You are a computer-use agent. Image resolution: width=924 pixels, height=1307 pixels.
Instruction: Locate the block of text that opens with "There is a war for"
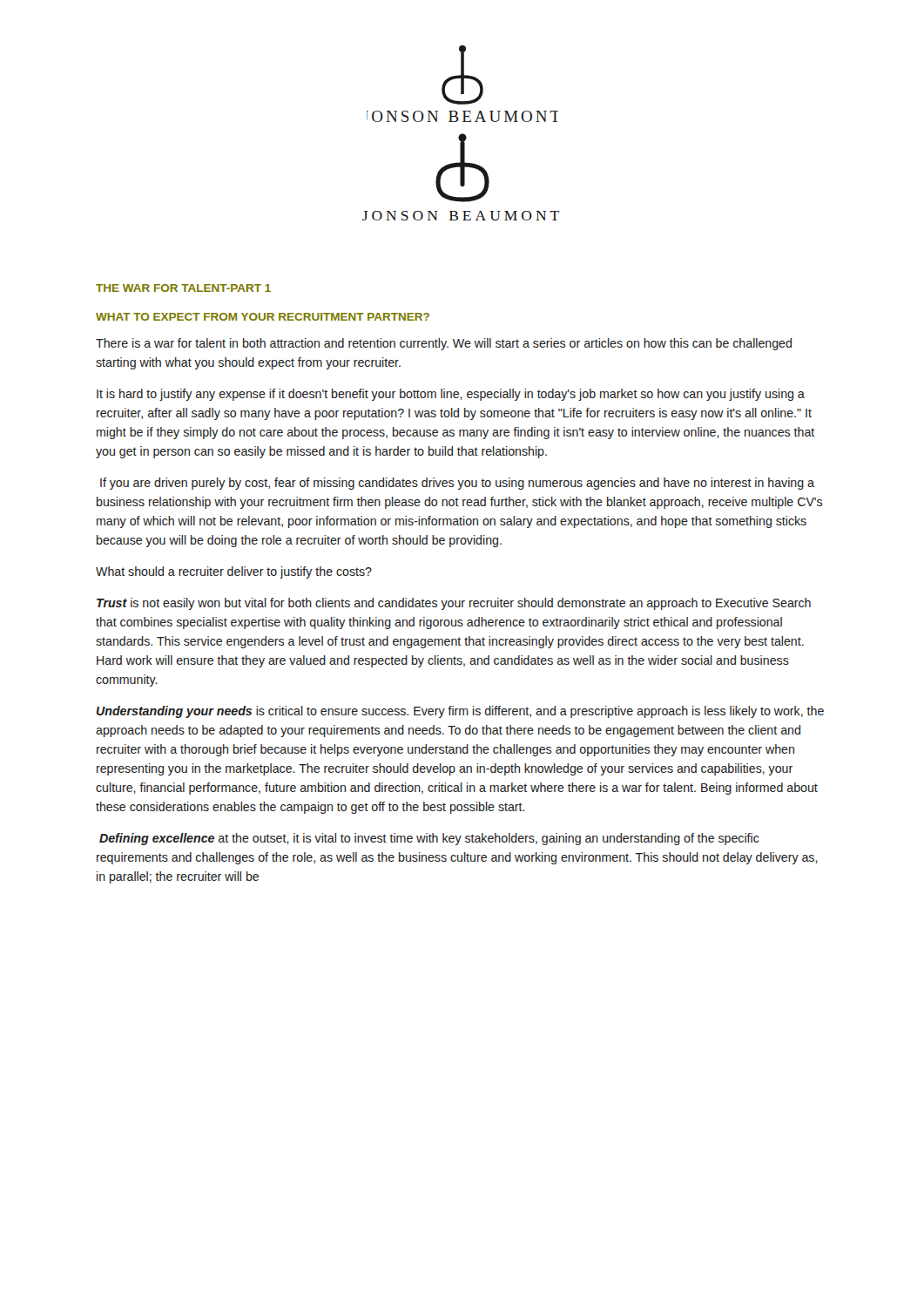coord(444,353)
